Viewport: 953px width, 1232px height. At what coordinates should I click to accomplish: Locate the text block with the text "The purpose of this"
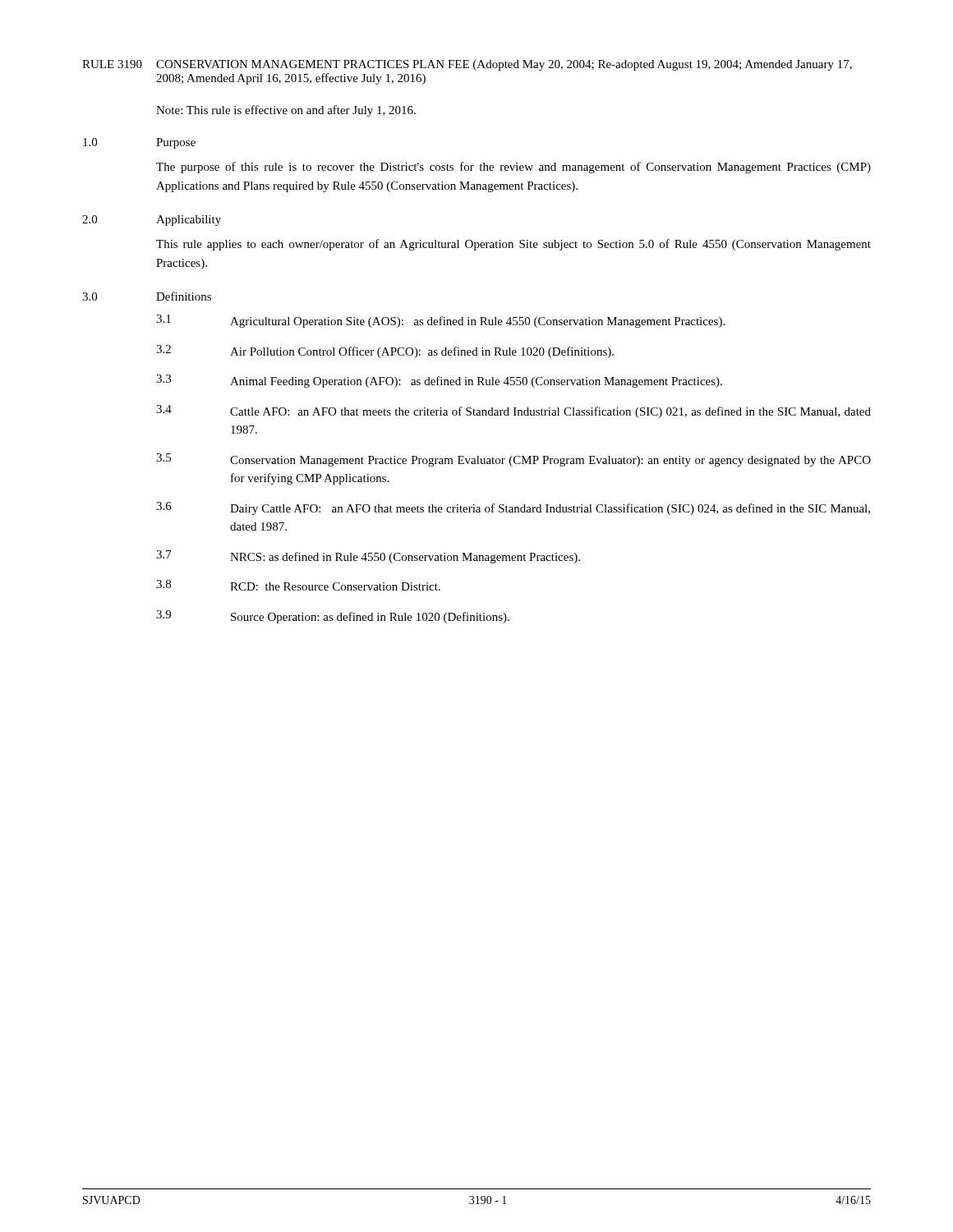click(513, 176)
